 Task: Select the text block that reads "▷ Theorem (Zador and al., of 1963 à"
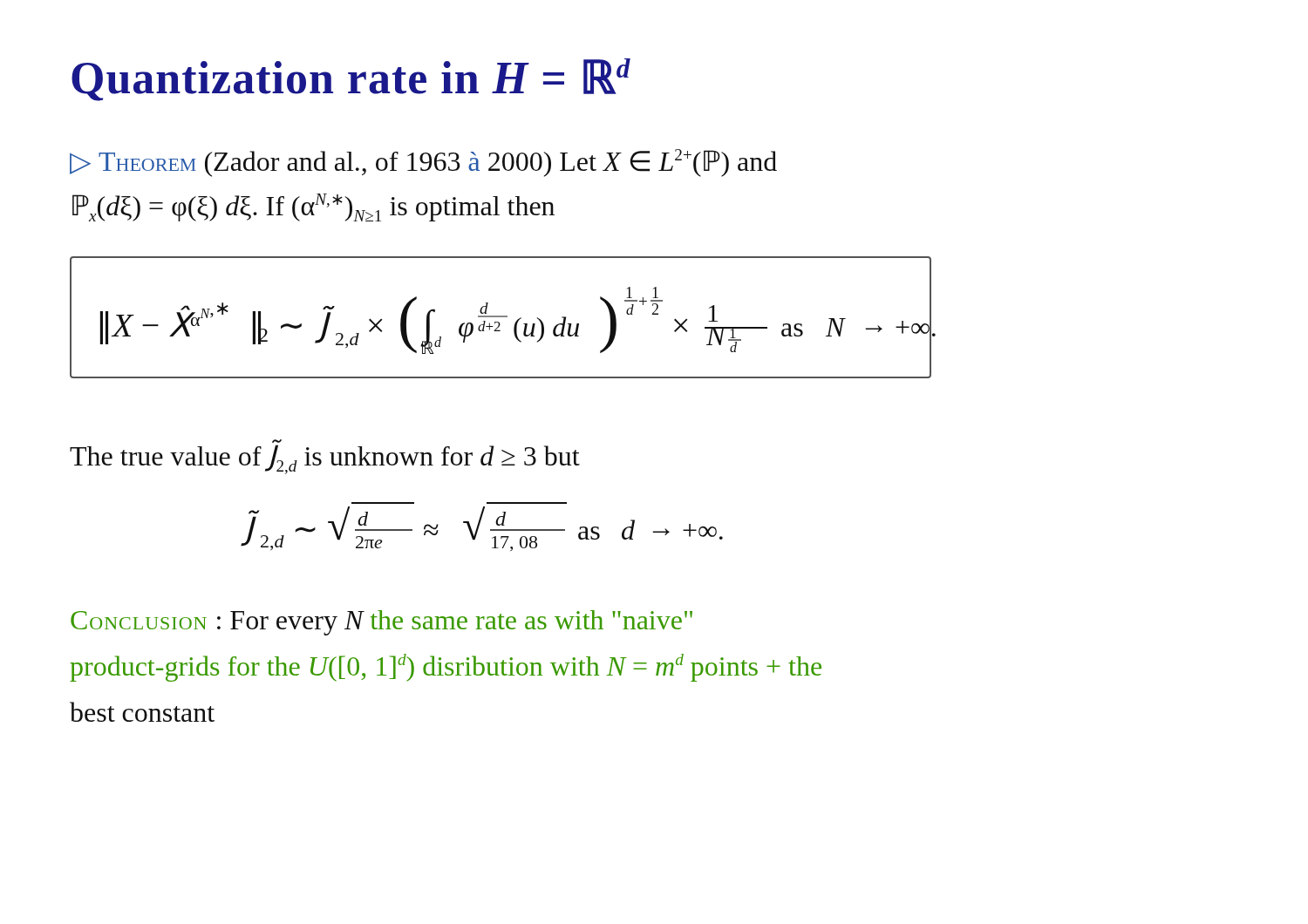tap(423, 185)
